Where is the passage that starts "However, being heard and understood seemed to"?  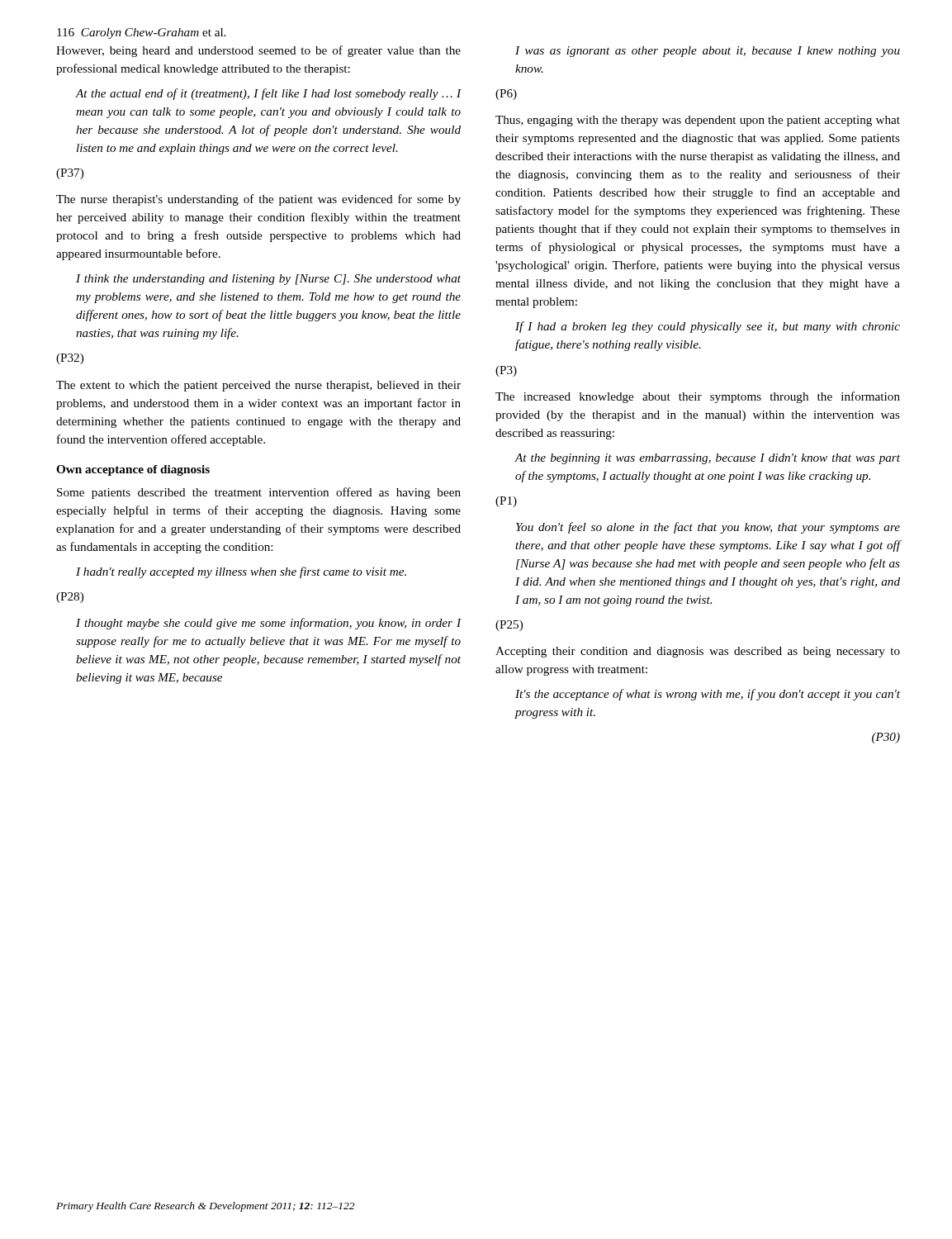coord(258,59)
